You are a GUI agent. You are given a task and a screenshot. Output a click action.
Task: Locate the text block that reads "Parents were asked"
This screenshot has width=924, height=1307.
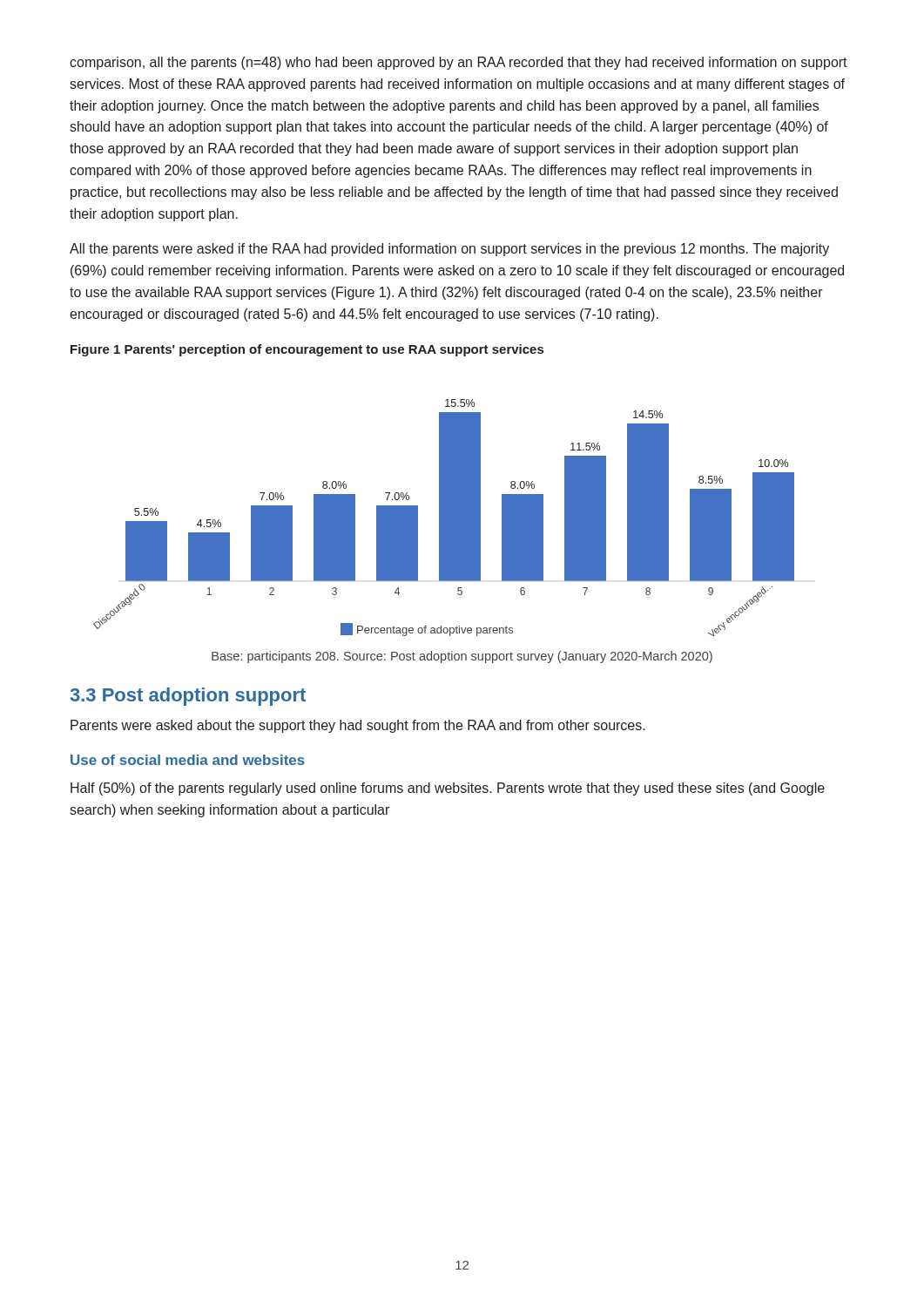(358, 725)
